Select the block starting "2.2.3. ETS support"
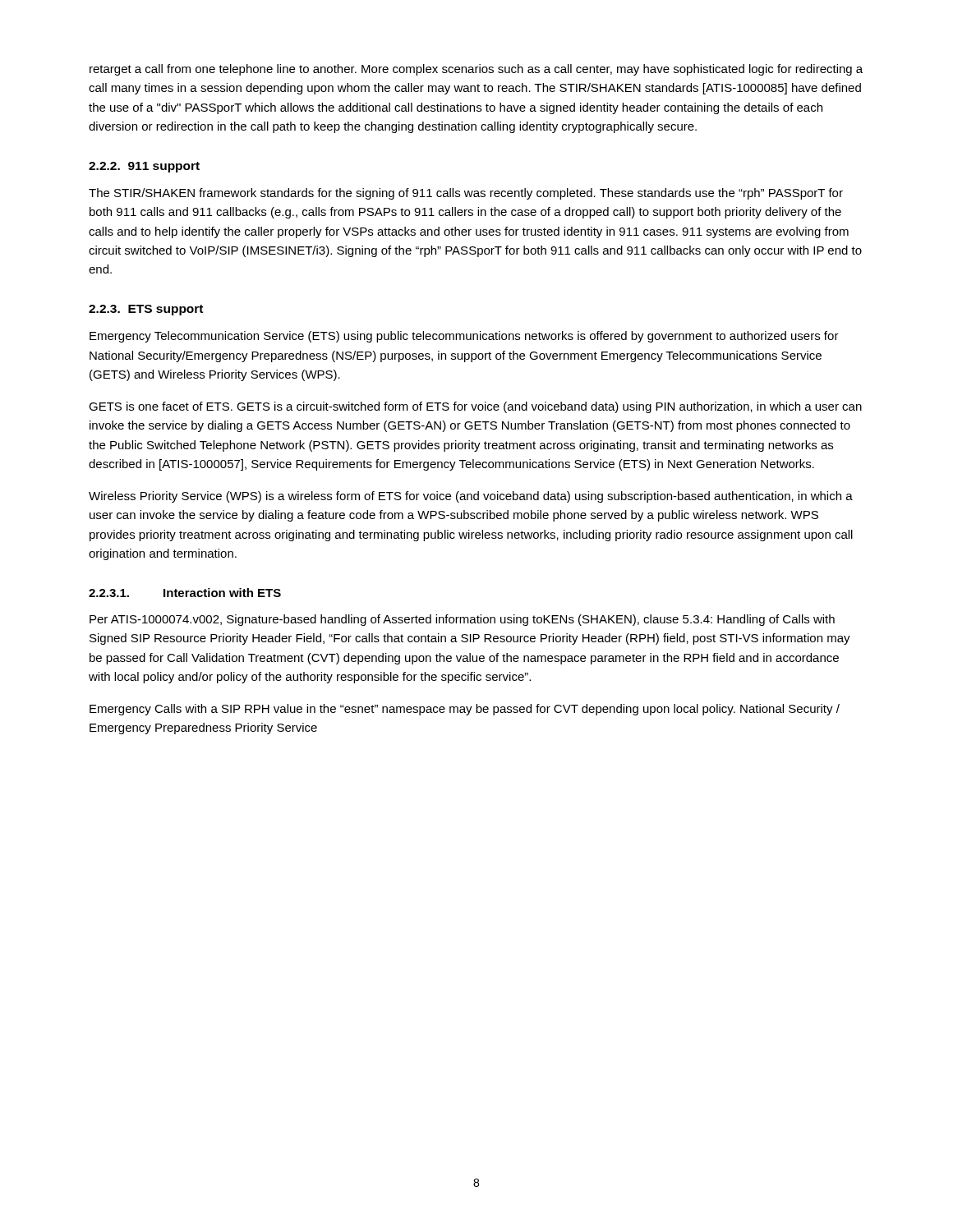This screenshot has height=1232, width=953. click(146, 309)
